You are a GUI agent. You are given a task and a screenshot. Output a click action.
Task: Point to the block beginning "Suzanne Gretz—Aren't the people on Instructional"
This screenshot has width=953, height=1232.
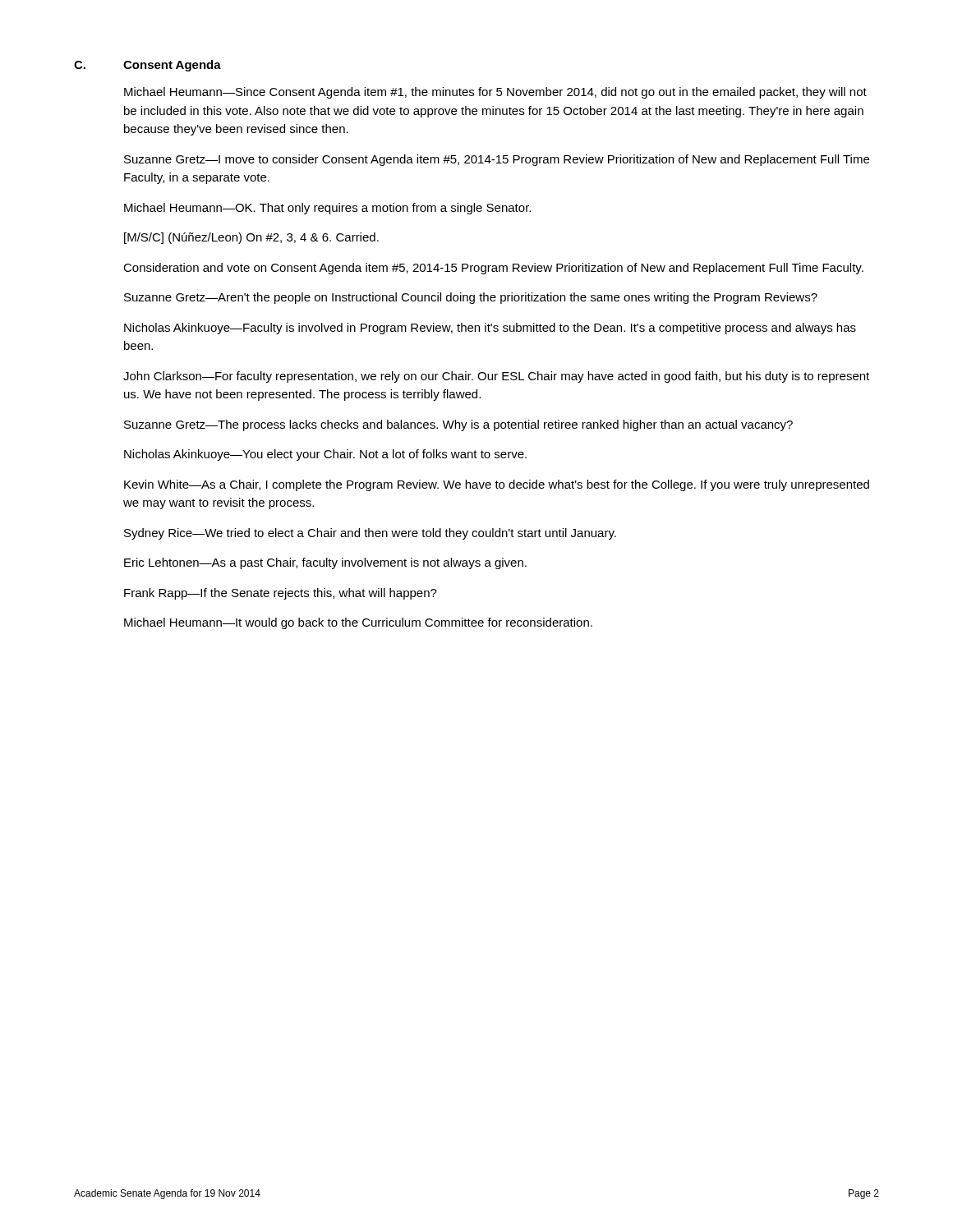pos(470,297)
